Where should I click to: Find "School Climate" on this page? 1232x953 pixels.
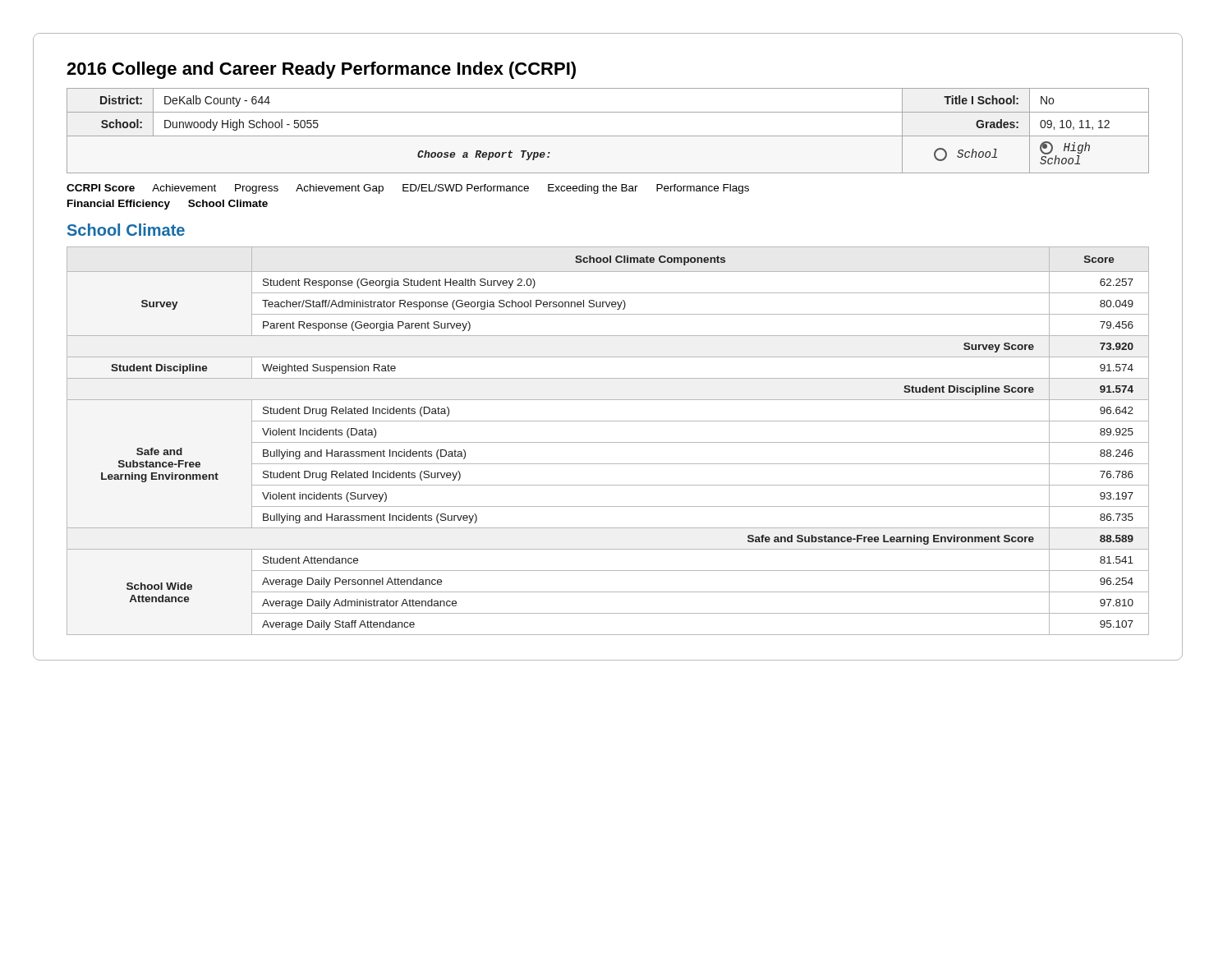(x=126, y=230)
